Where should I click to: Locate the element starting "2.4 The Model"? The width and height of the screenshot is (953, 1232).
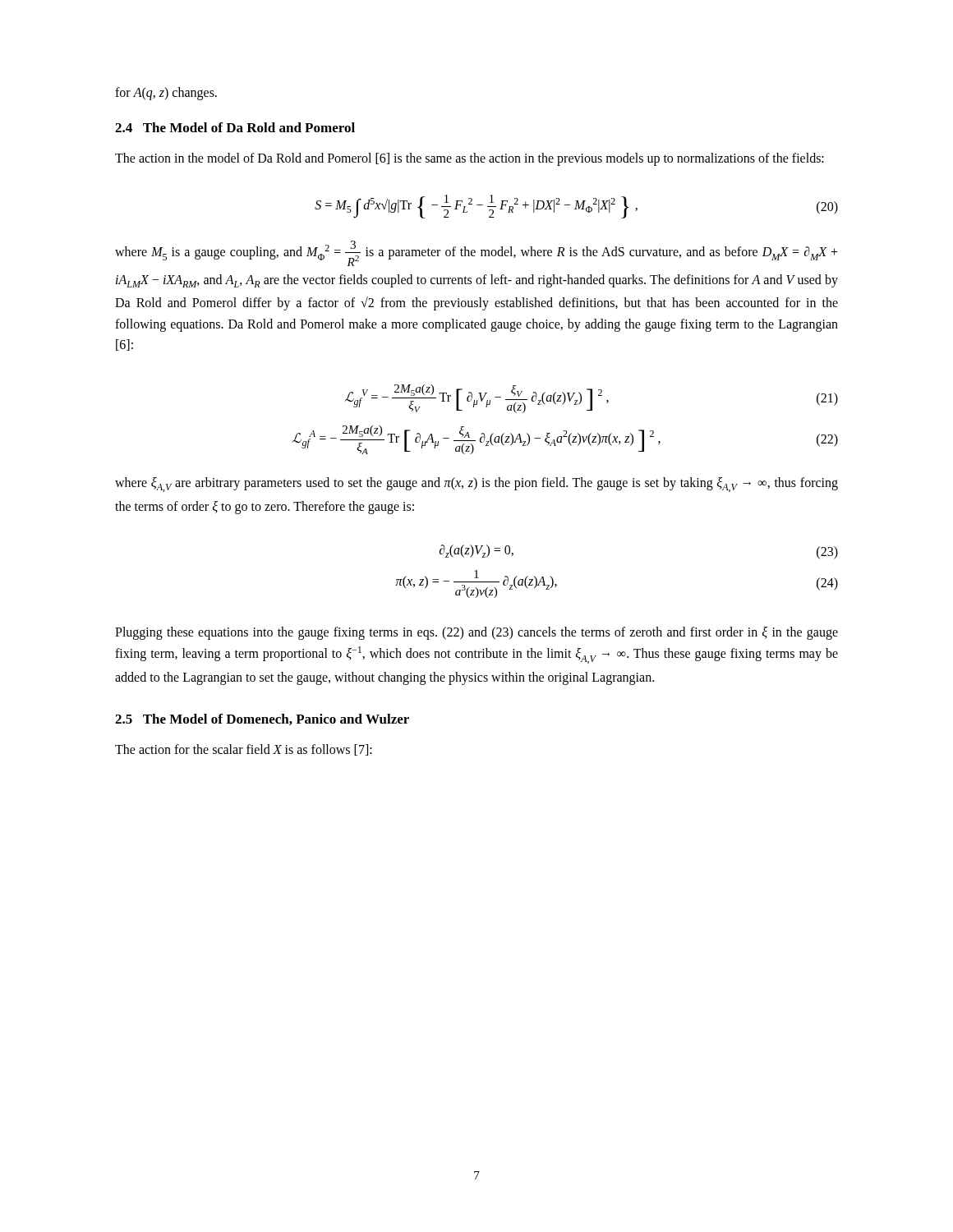[235, 127]
